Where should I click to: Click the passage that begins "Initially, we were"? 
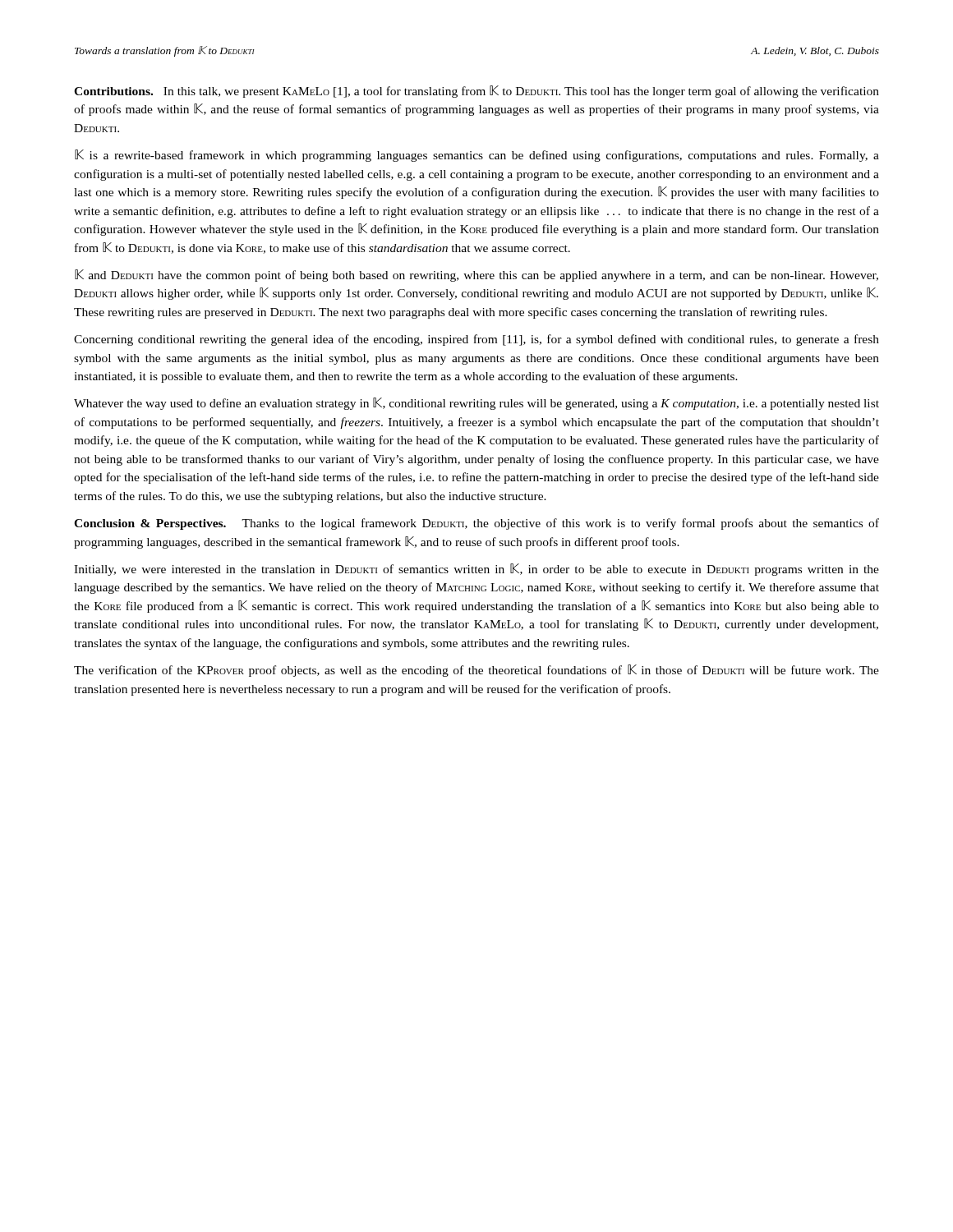(476, 606)
